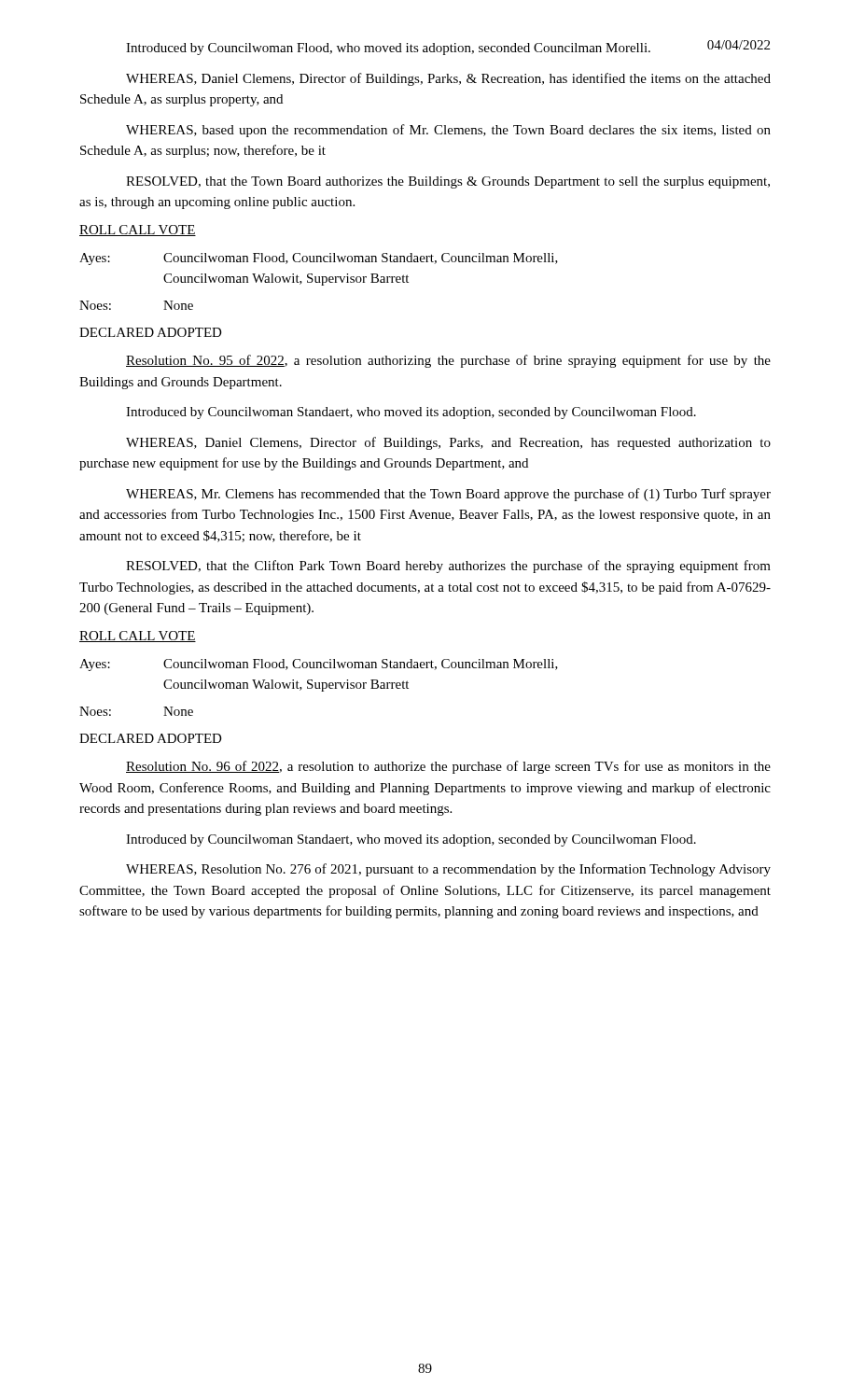Click on the passage starting "RESOLVED, that the Town Board authorizes the"

pyautogui.click(x=425, y=191)
